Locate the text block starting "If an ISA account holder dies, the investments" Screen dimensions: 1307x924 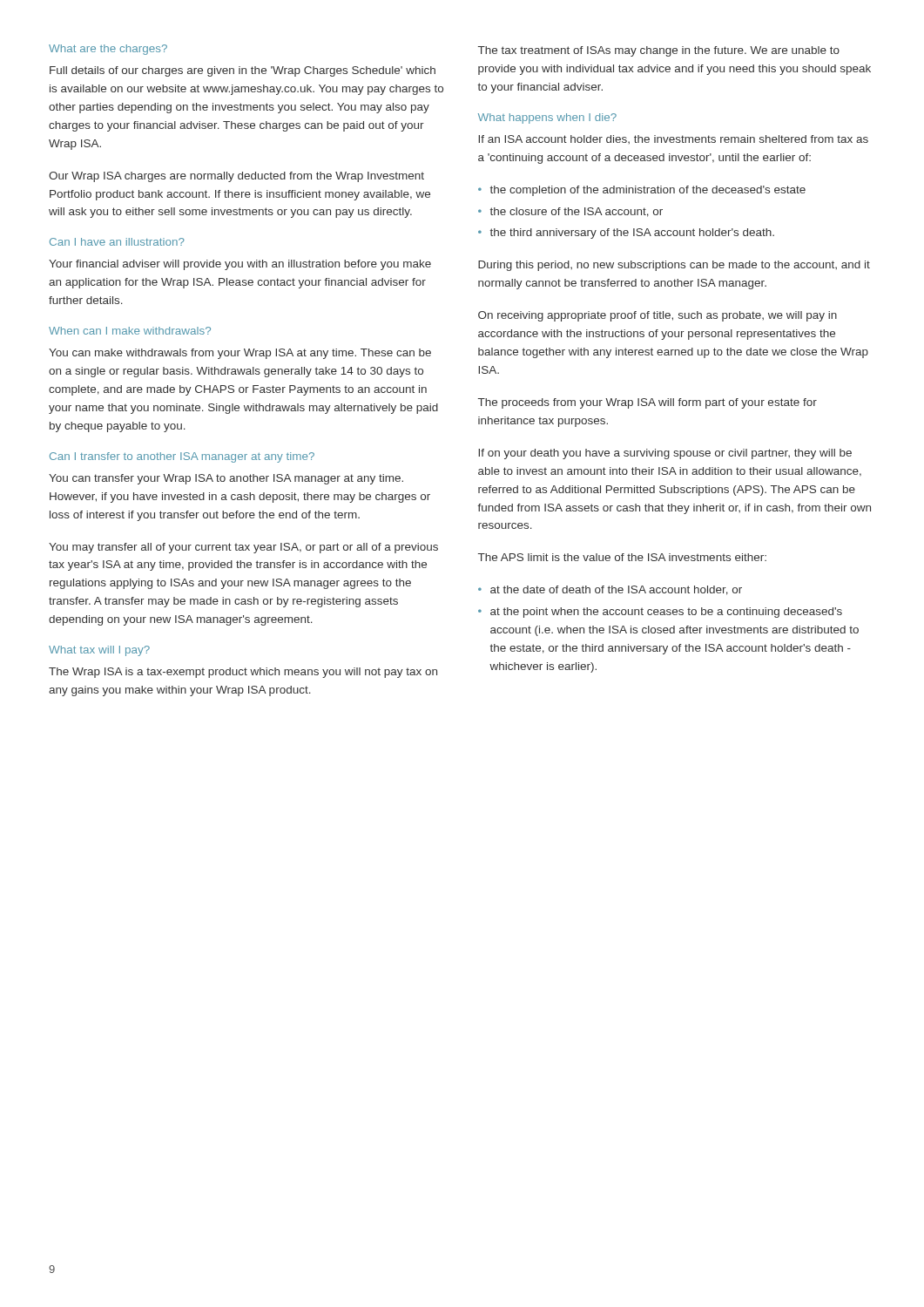(676, 149)
